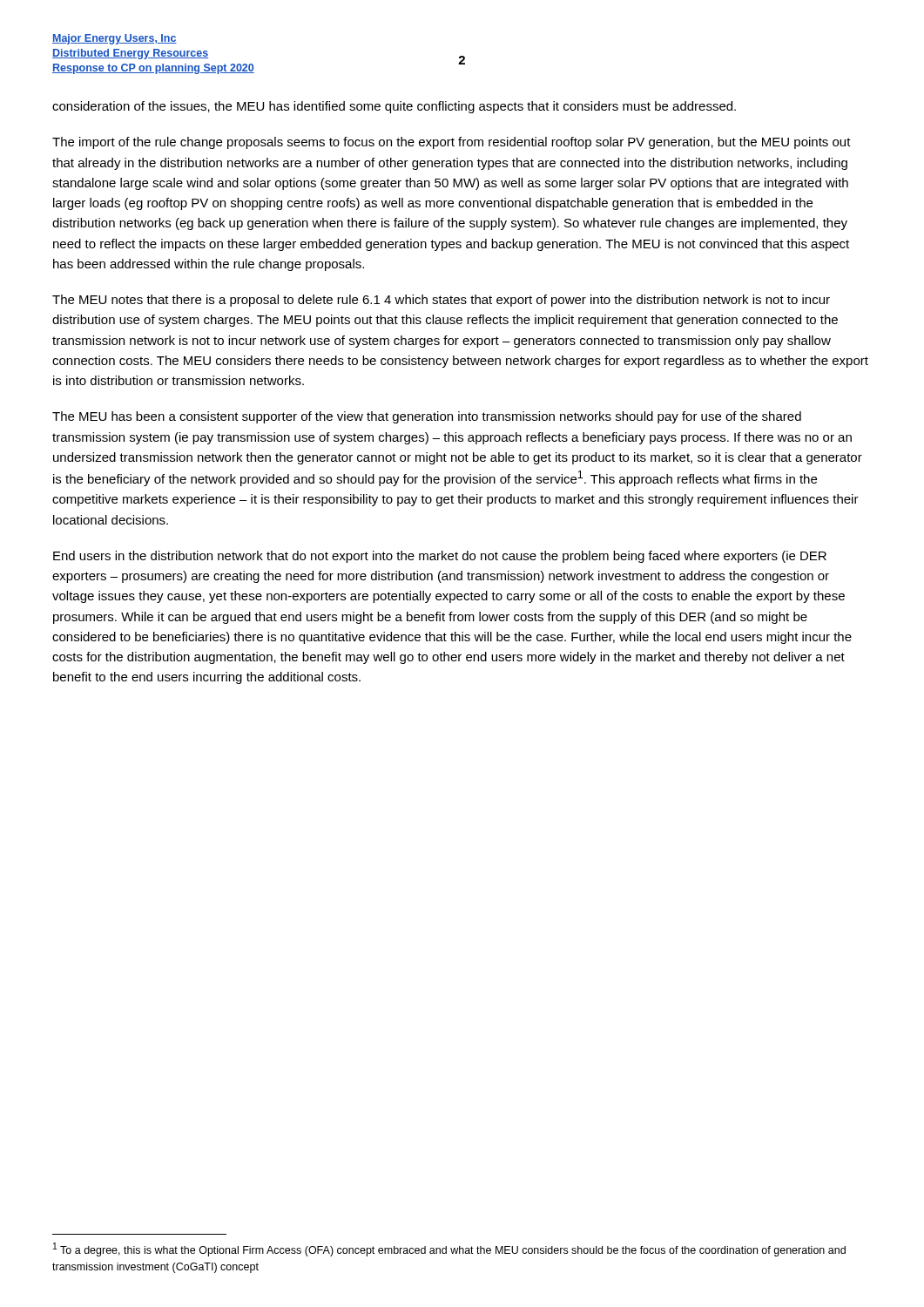Find the passage starting "The MEU notes that"
The image size is (924, 1307).
[x=460, y=340]
